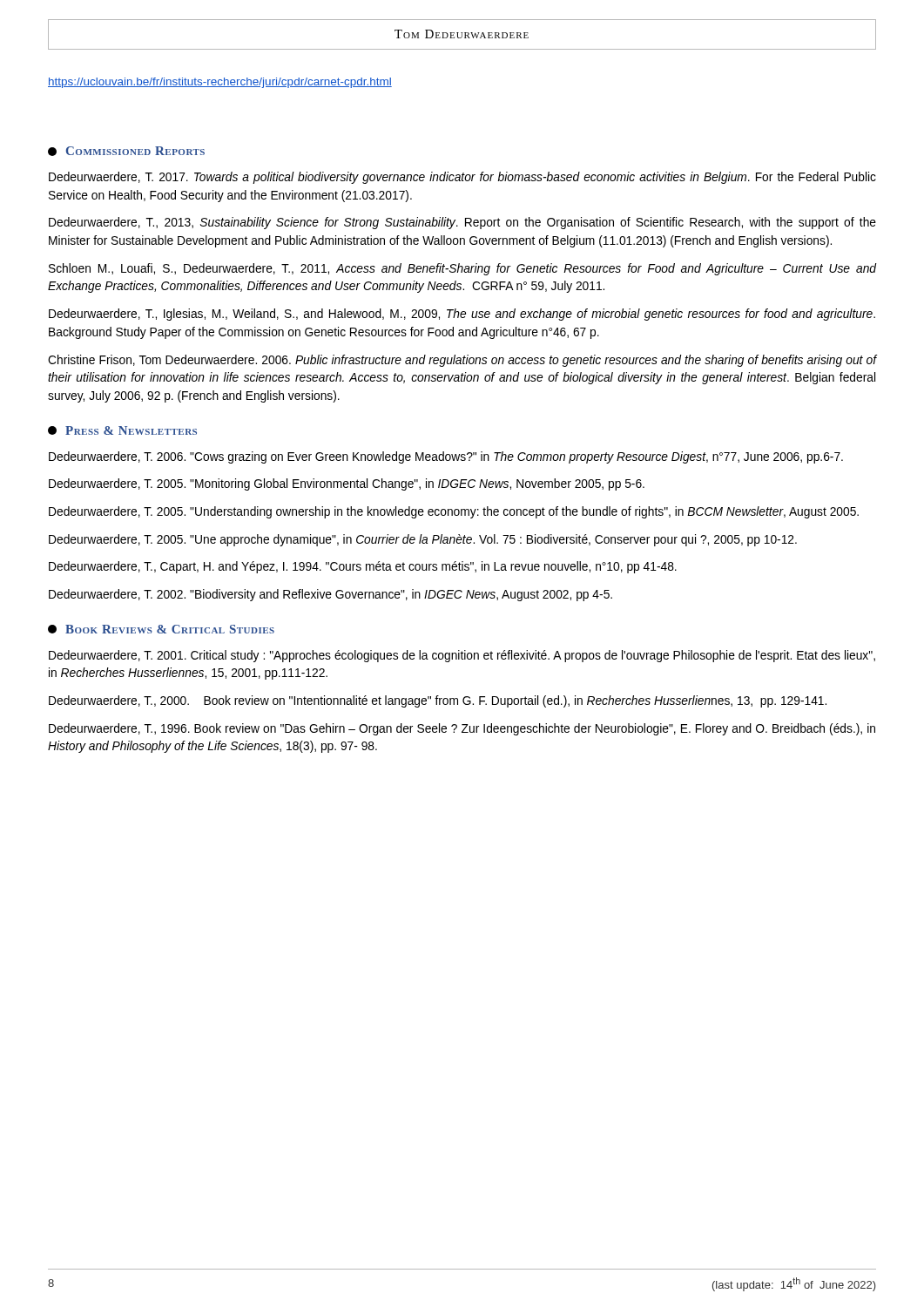Viewport: 924px width, 1307px height.
Task: Find the list item that says "Dedeurwaerdere, T. 2006. "Cows grazing on"
Action: (446, 457)
